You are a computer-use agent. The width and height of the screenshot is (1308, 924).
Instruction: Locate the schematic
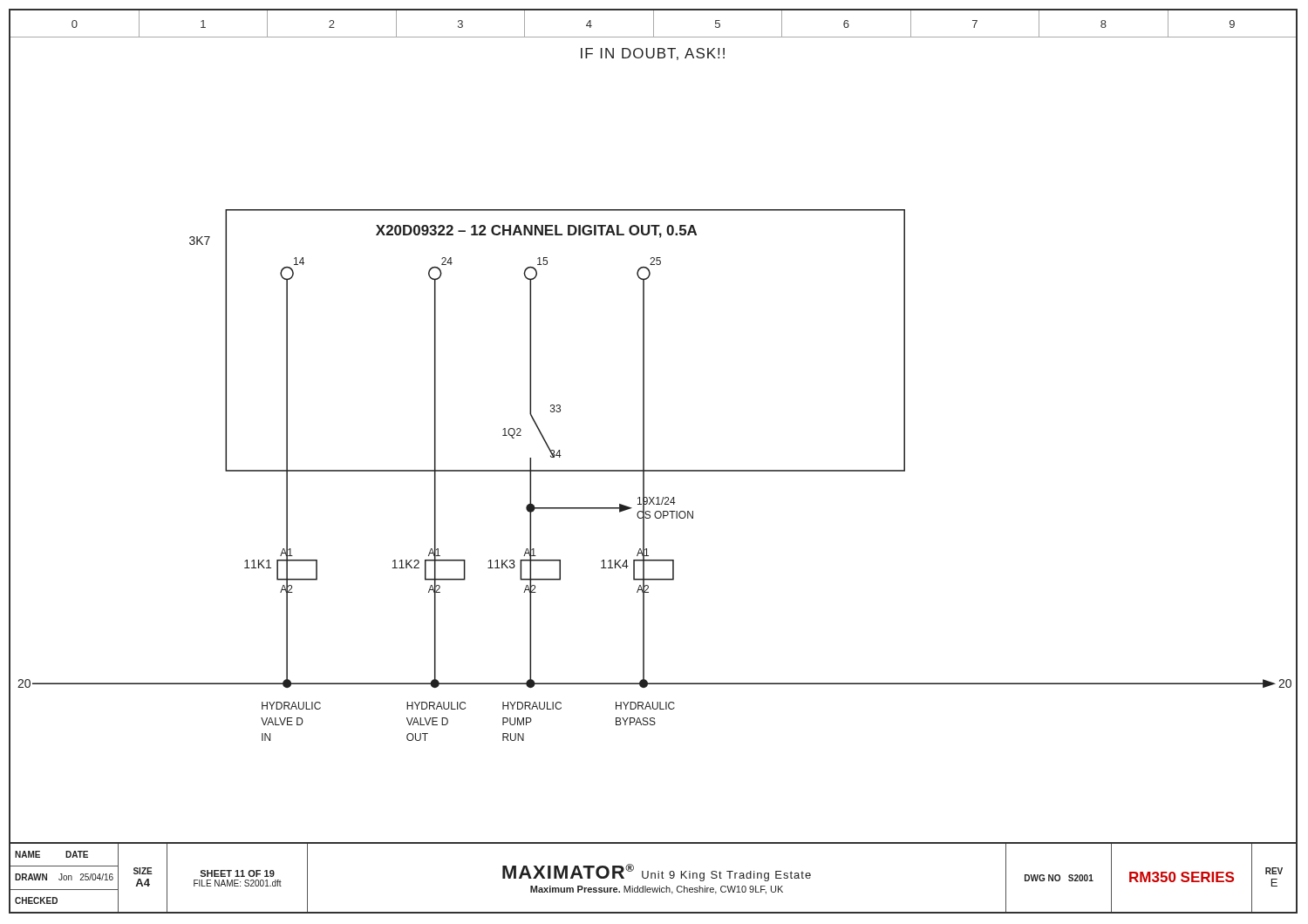tap(653, 457)
